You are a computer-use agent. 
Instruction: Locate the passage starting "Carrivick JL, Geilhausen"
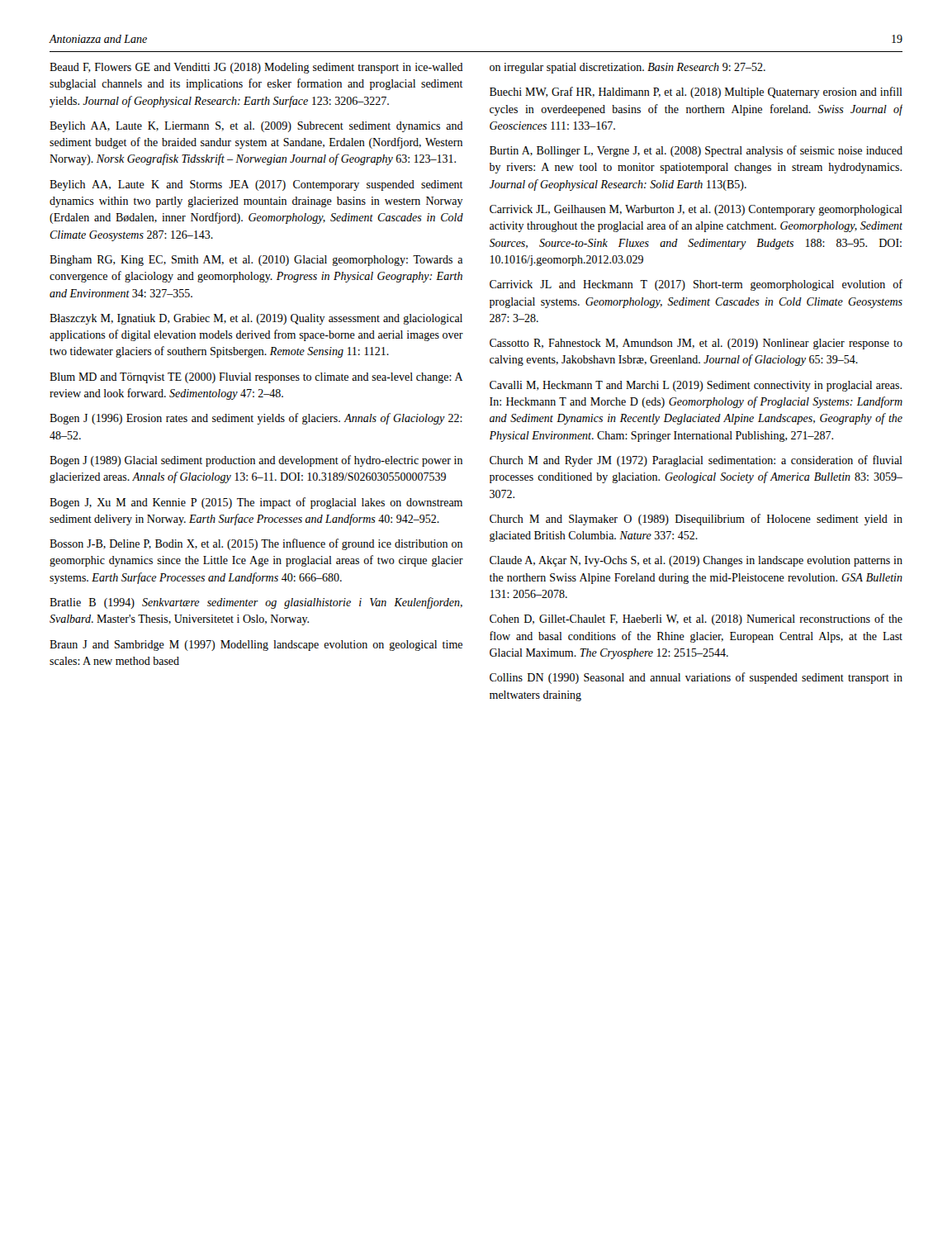tap(696, 235)
